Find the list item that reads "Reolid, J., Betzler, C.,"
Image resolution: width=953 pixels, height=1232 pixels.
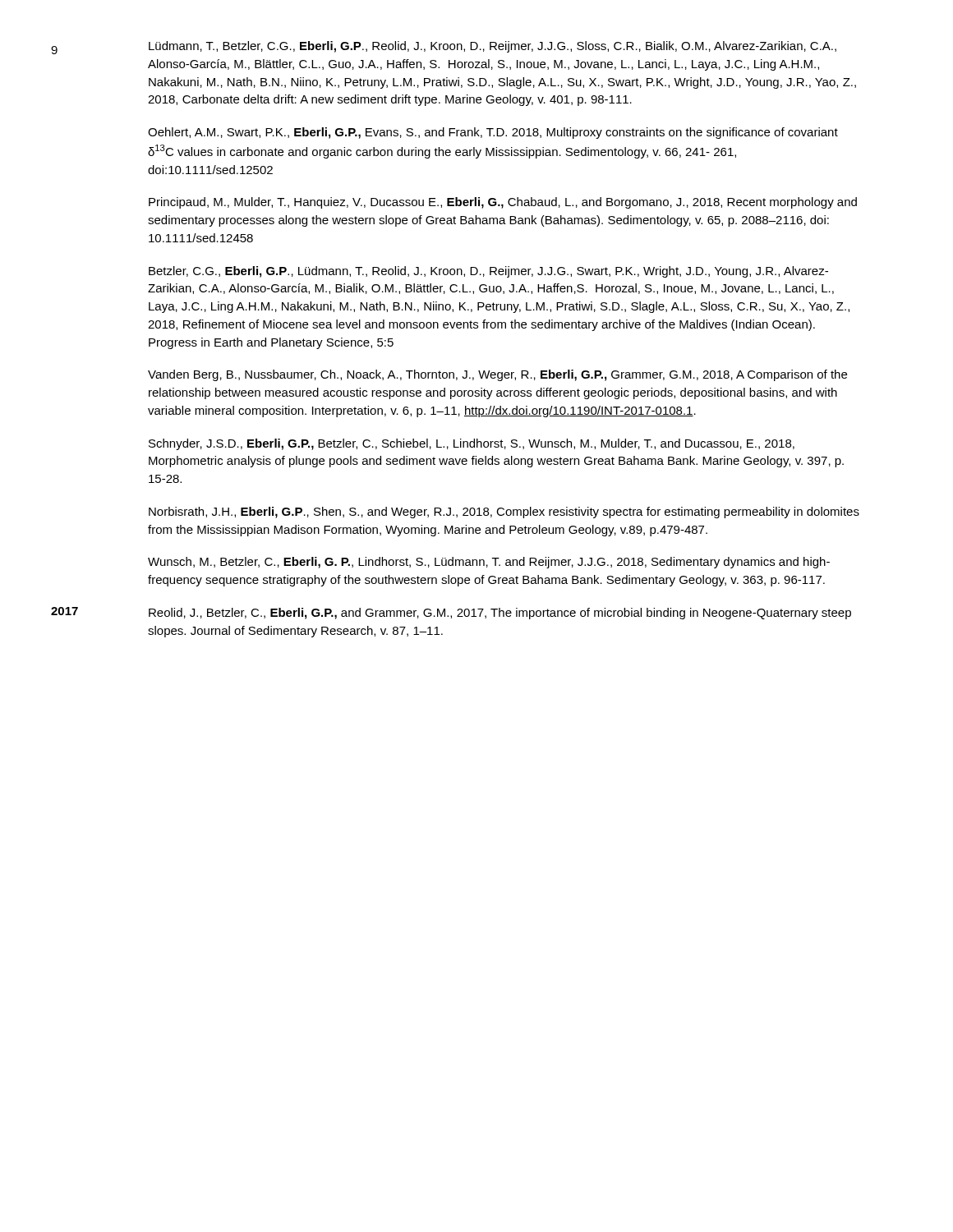500,621
